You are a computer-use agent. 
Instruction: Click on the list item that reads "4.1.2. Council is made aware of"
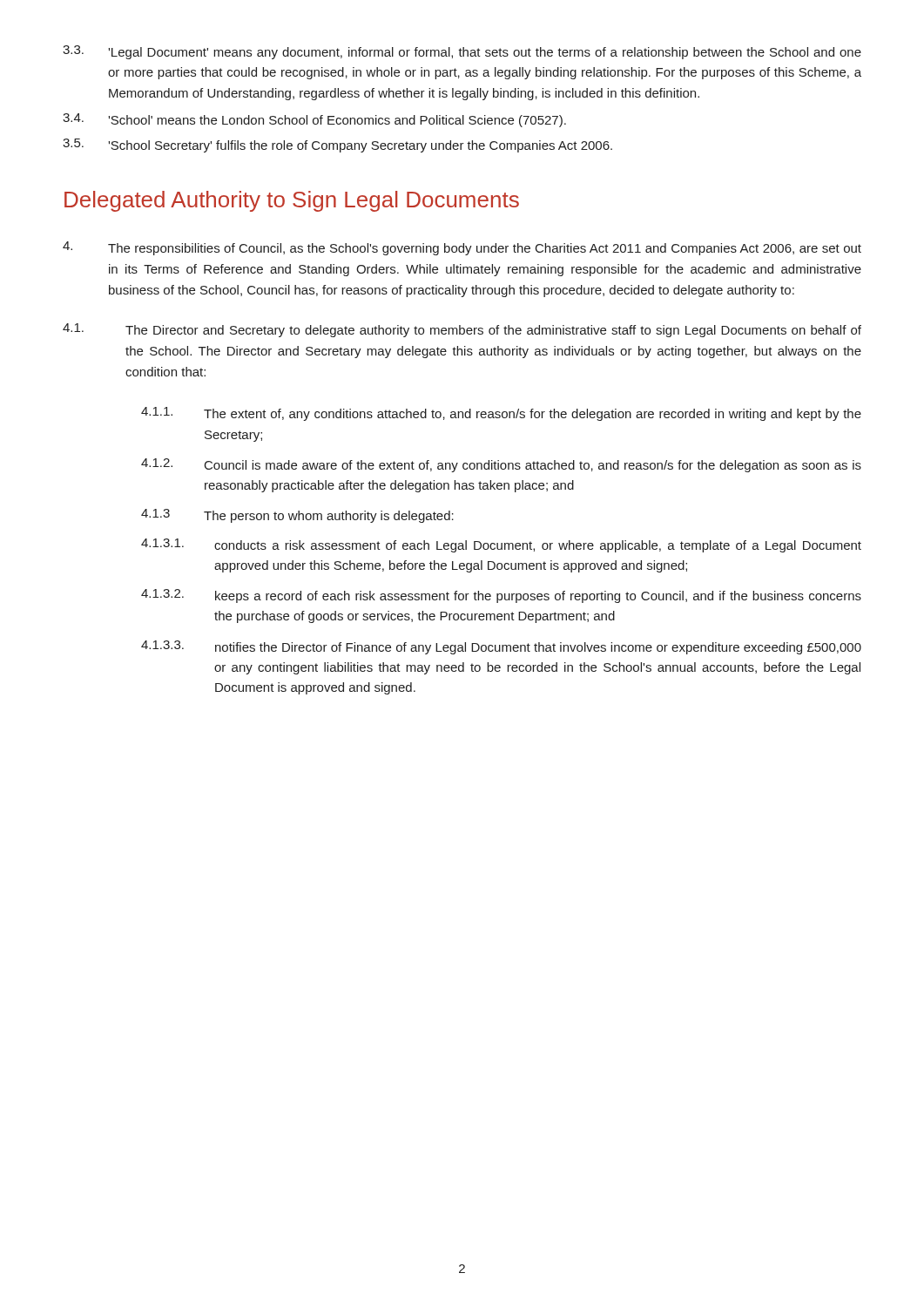click(501, 475)
